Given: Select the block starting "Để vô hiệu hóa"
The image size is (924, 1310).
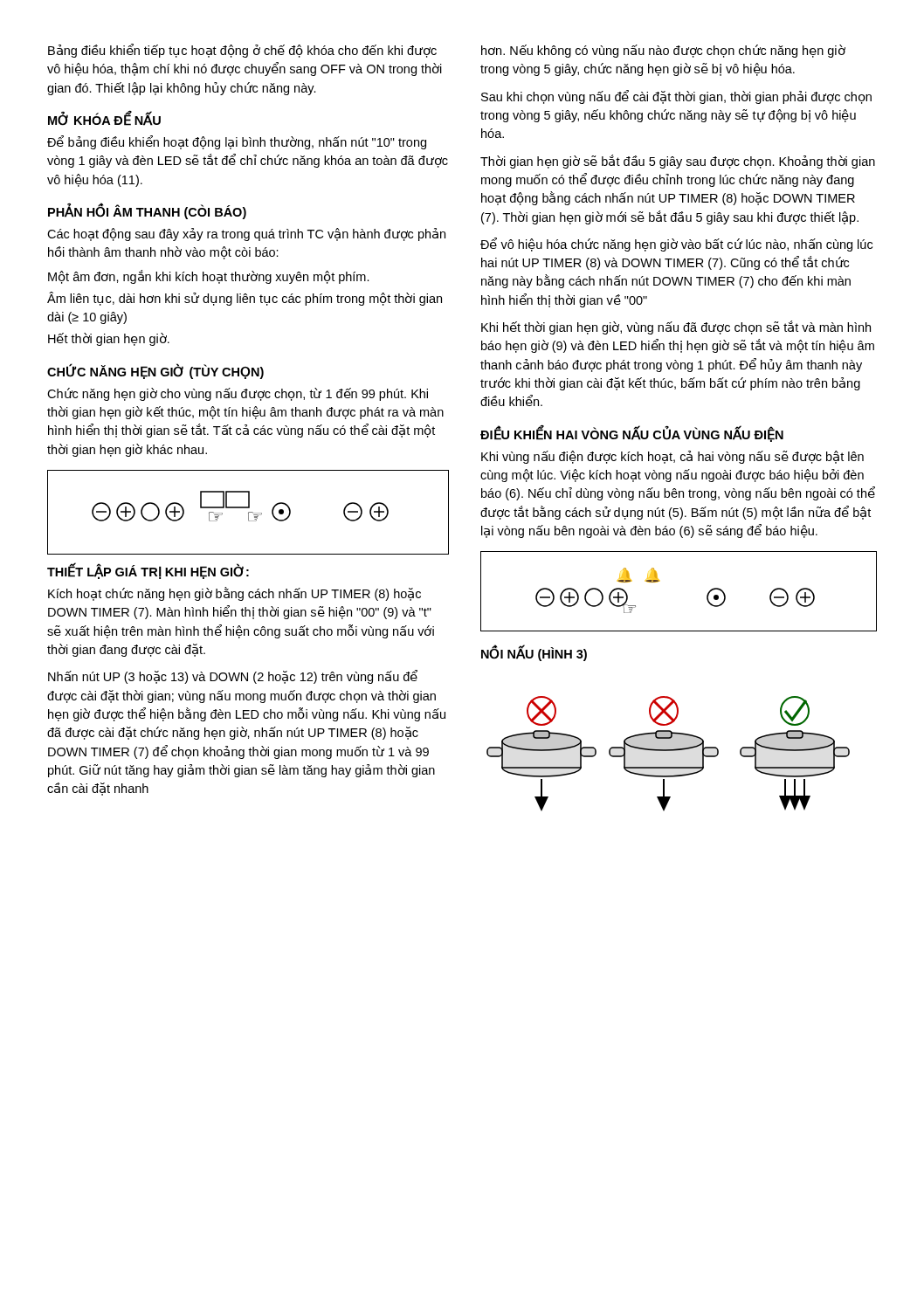Looking at the screenshot, I should [677, 272].
